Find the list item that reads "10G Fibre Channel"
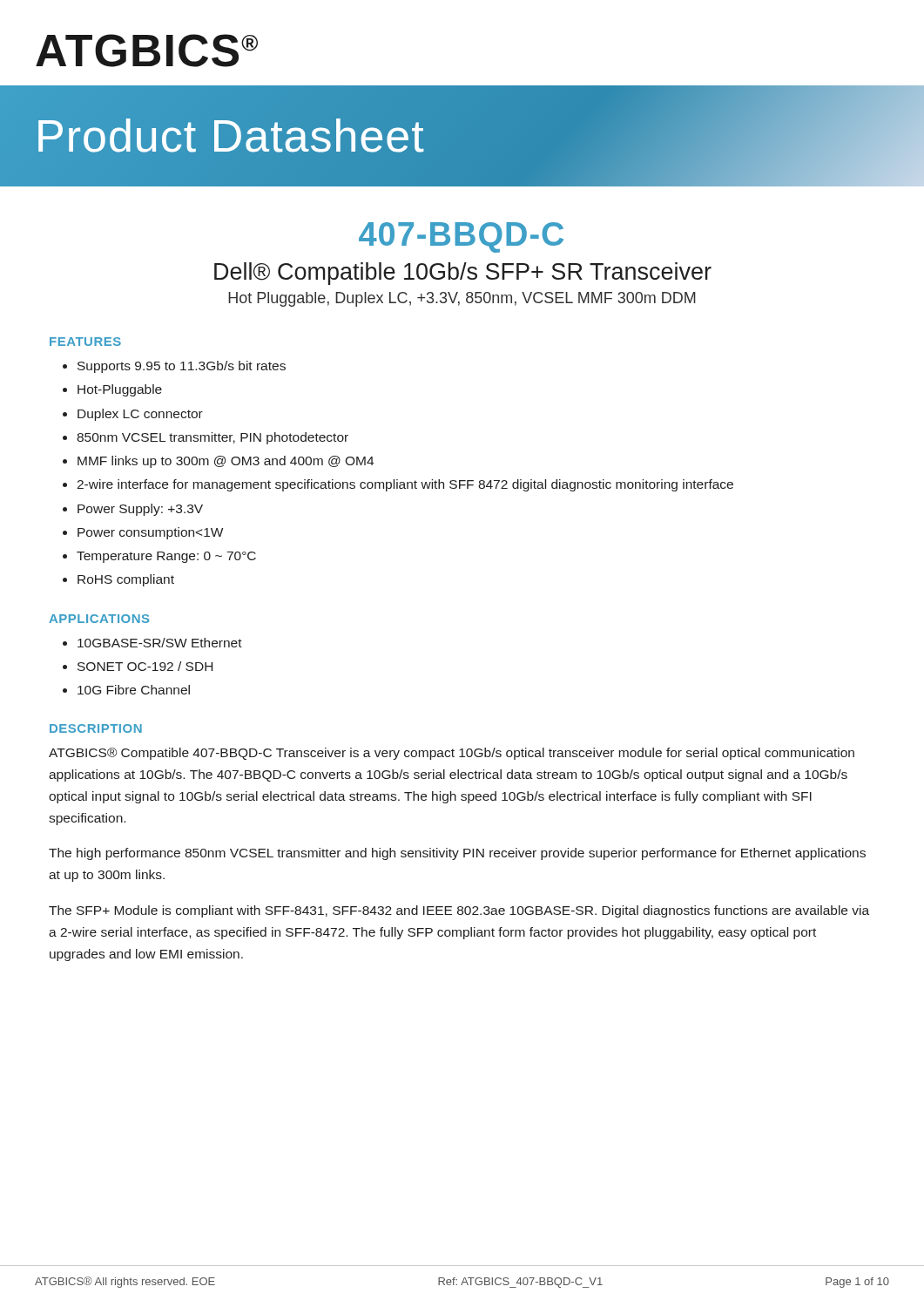Screen dimensions: 1307x924 pos(134,690)
